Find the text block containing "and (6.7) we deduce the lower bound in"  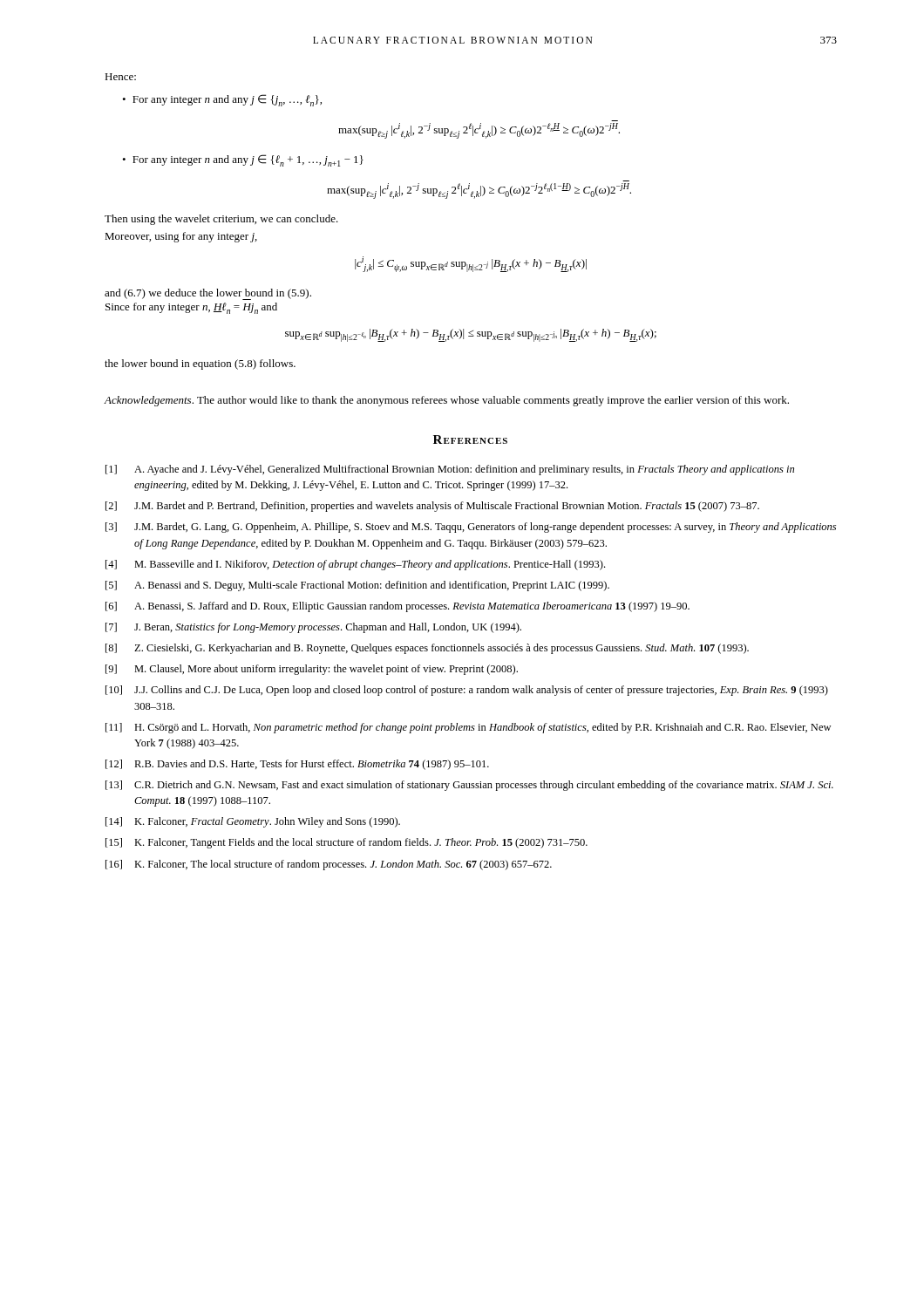tap(208, 301)
